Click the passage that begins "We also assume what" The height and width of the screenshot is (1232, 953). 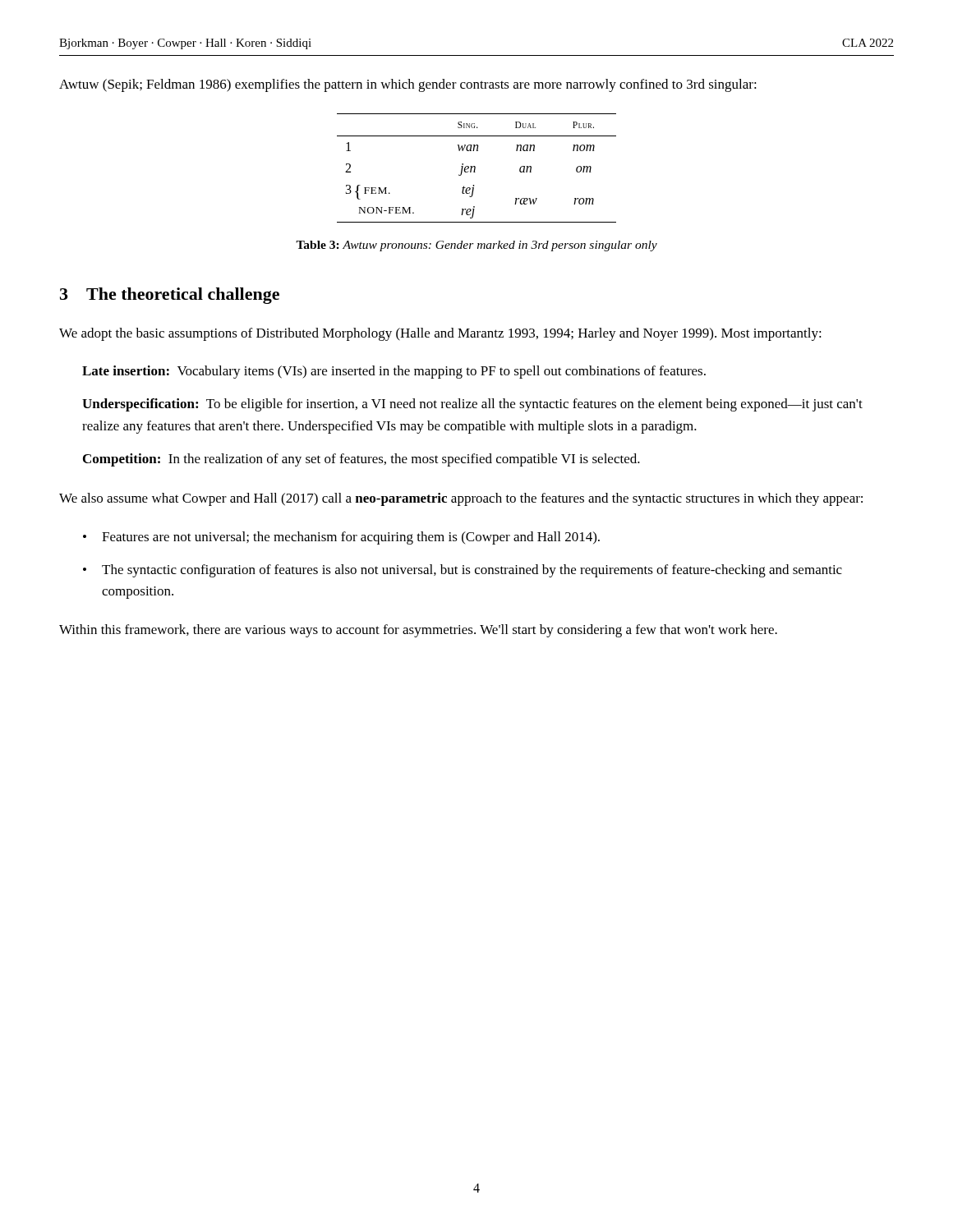(x=462, y=498)
